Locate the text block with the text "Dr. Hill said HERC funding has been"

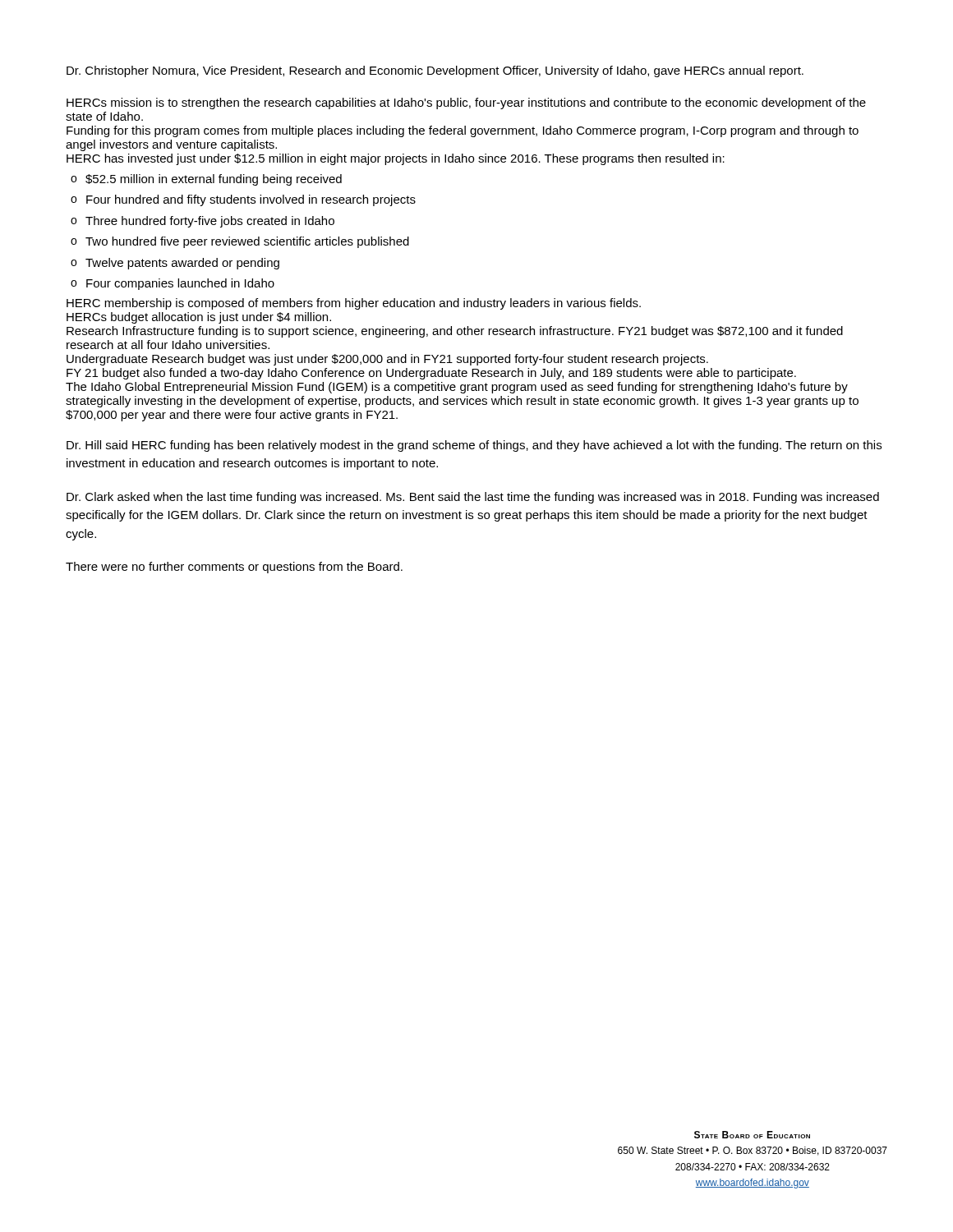click(x=476, y=454)
